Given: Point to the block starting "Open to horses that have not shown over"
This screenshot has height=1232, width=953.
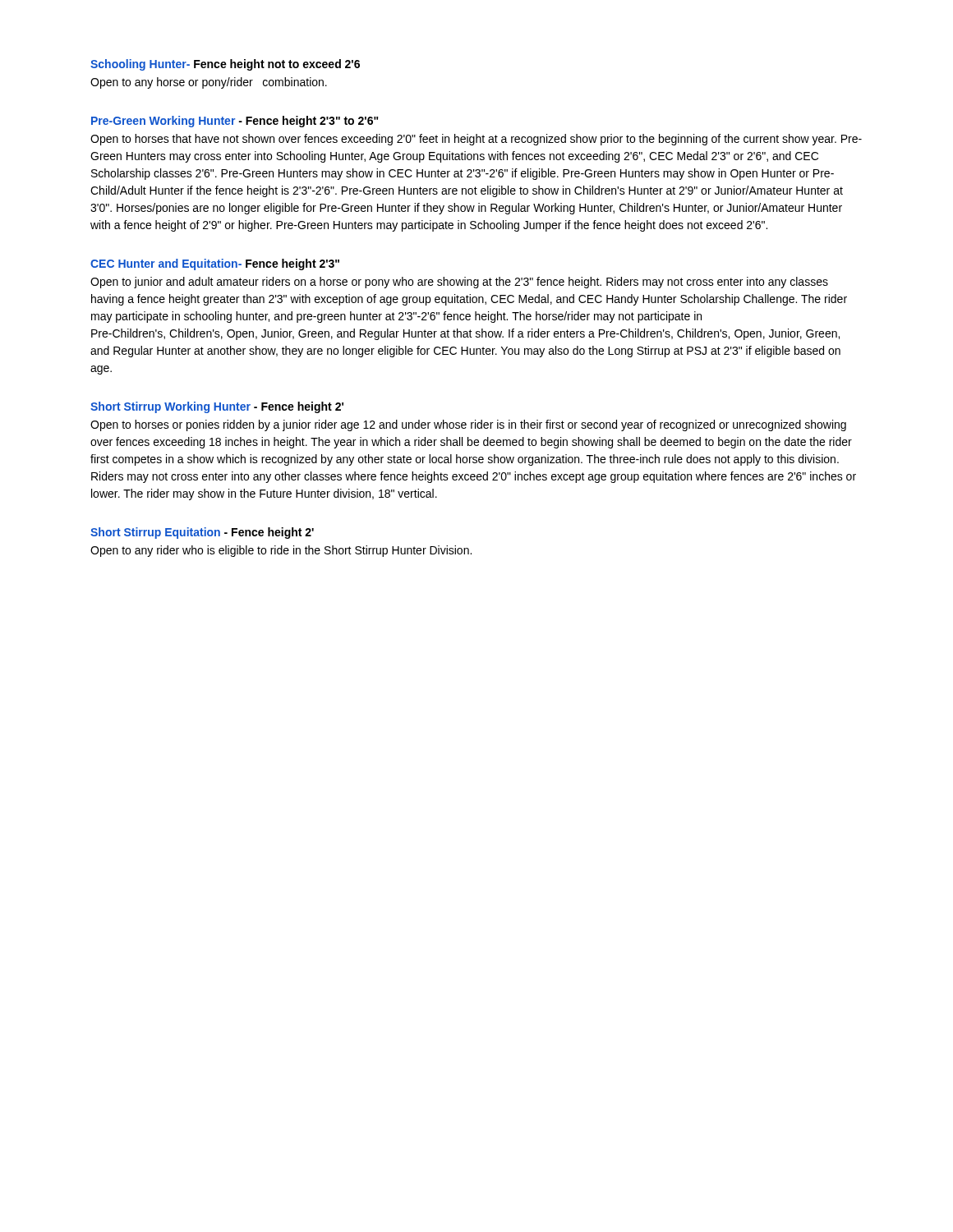Looking at the screenshot, I should [476, 182].
